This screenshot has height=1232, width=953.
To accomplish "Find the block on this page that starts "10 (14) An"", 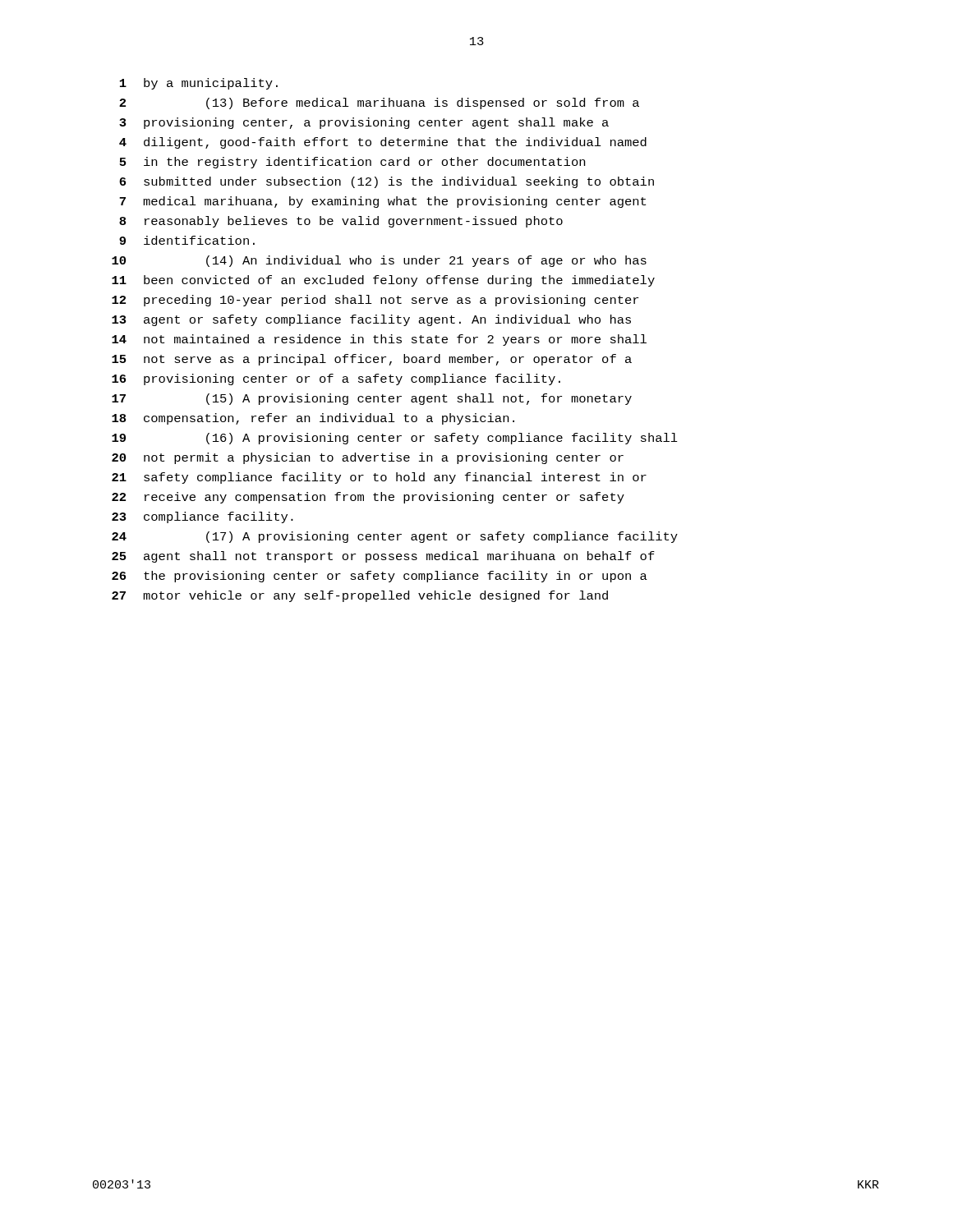I will [x=486, y=321].
